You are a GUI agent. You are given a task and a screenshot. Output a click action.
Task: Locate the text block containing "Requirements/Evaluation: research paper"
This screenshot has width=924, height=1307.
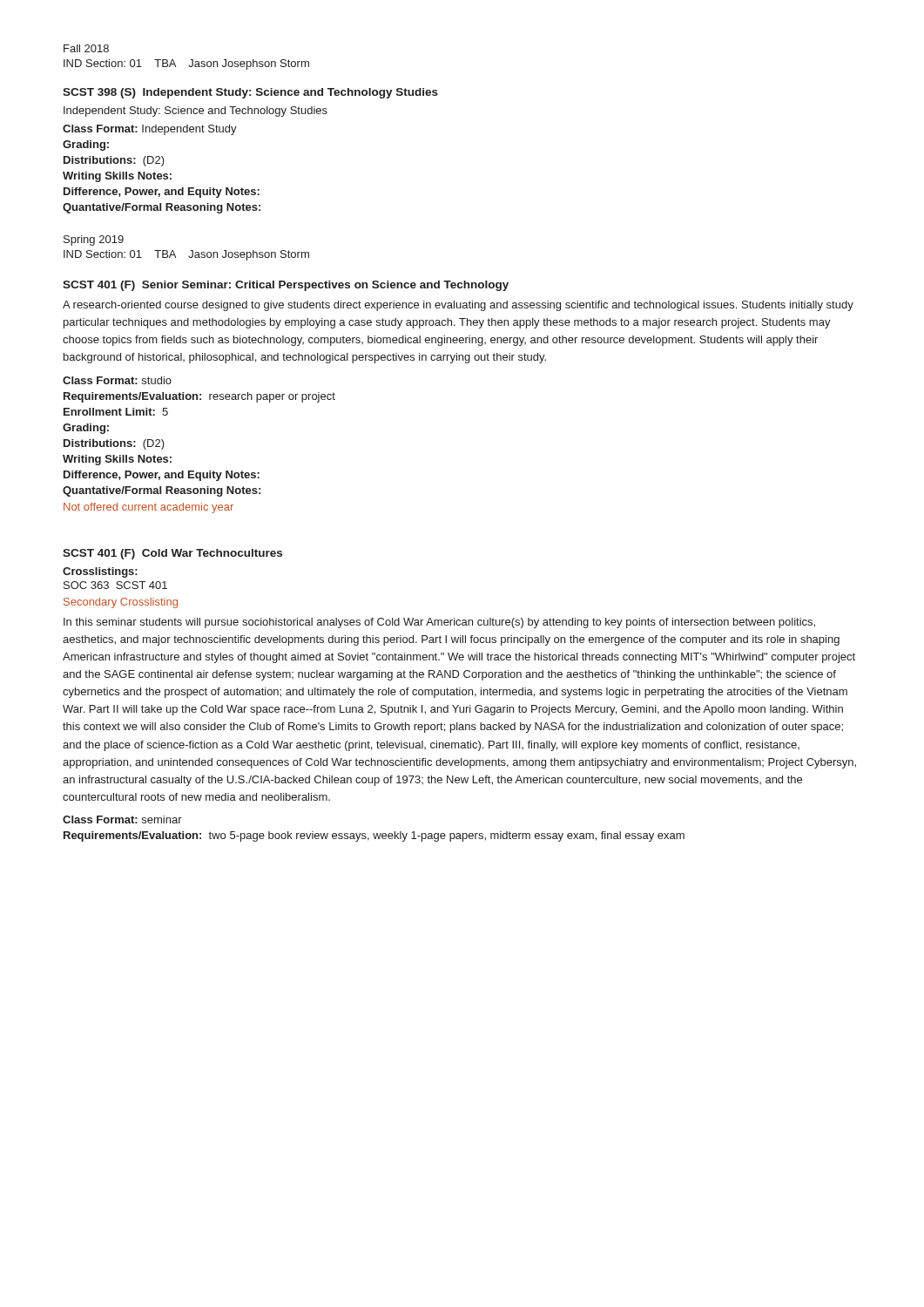(x=199, y=396)
